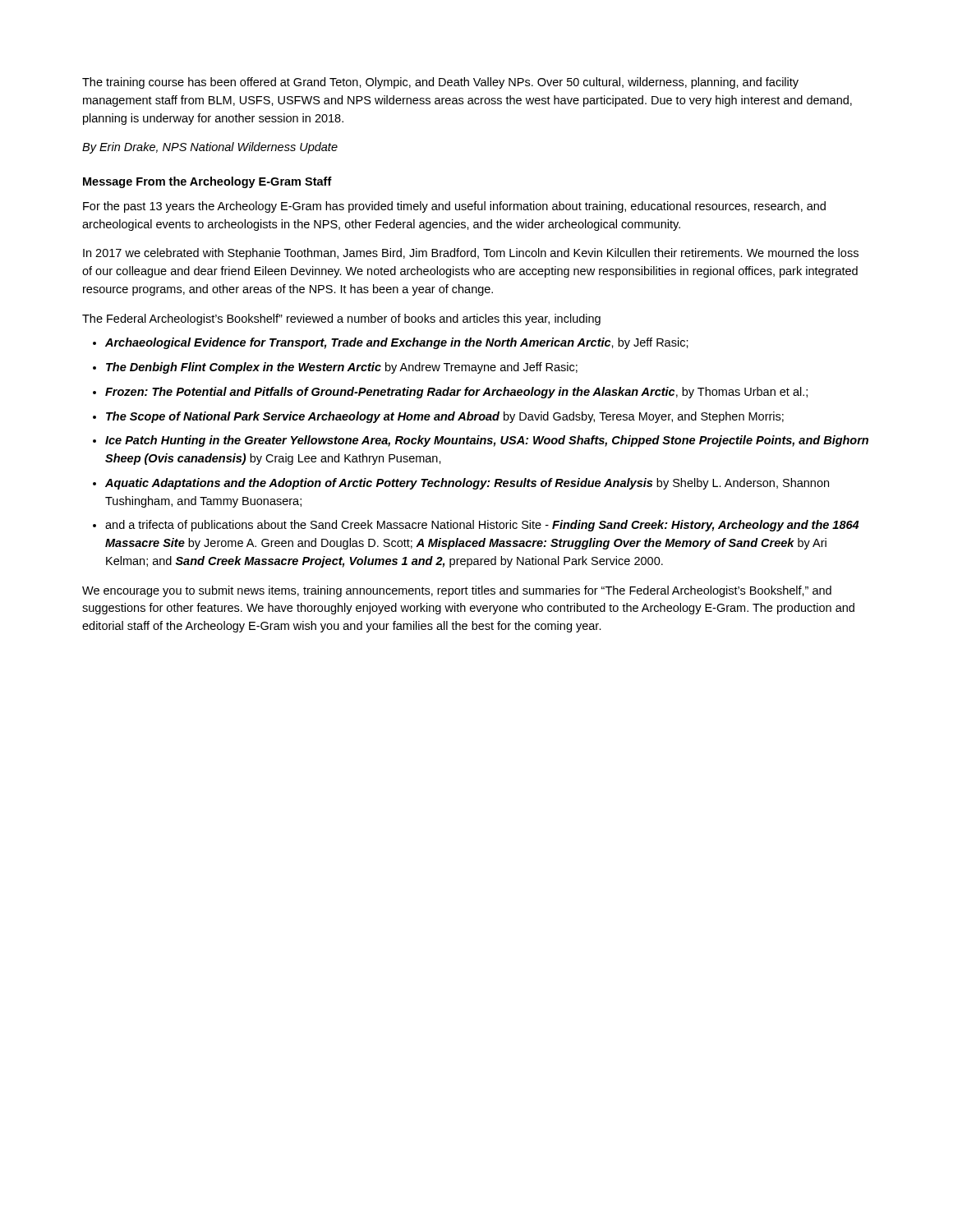Click on the text block that says "For the past 13 years the"
This screenshot has width=953, height=1232.
(x=454, y=215)
